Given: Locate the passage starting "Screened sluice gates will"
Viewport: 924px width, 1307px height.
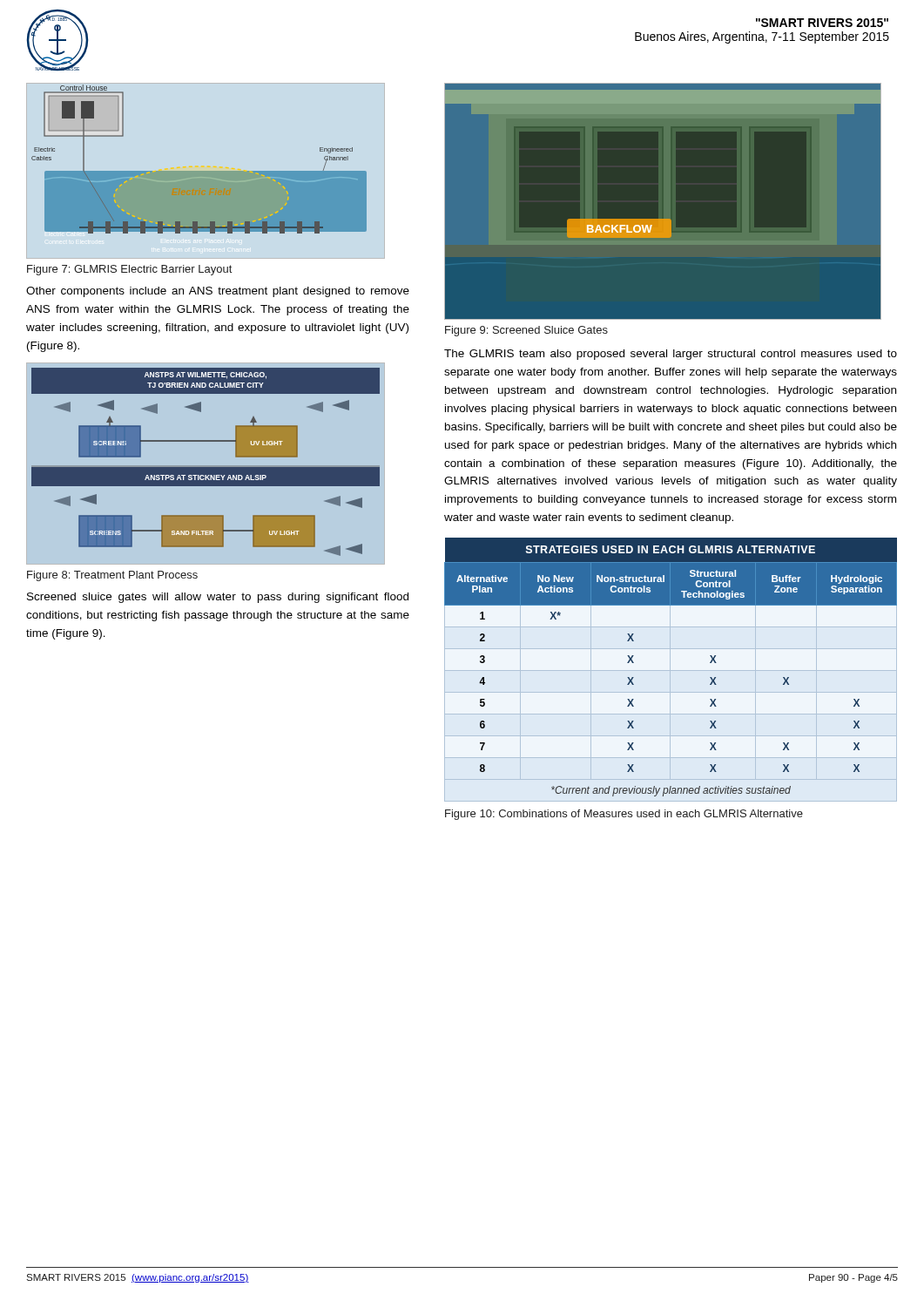Looking at the screenshot, I should click(x=218, y=614).
